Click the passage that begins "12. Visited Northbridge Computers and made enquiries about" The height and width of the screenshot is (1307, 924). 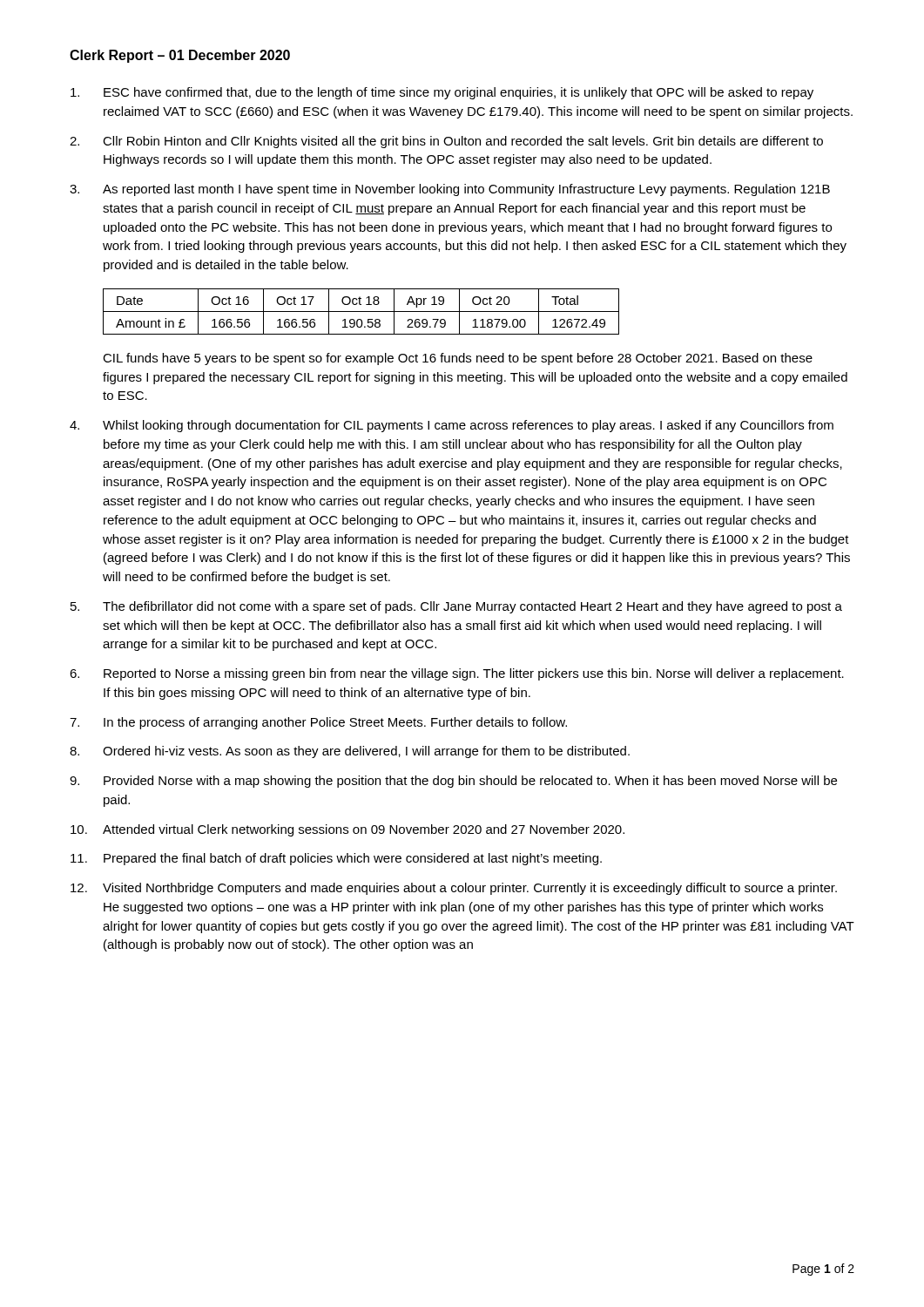tap(462, 916)
